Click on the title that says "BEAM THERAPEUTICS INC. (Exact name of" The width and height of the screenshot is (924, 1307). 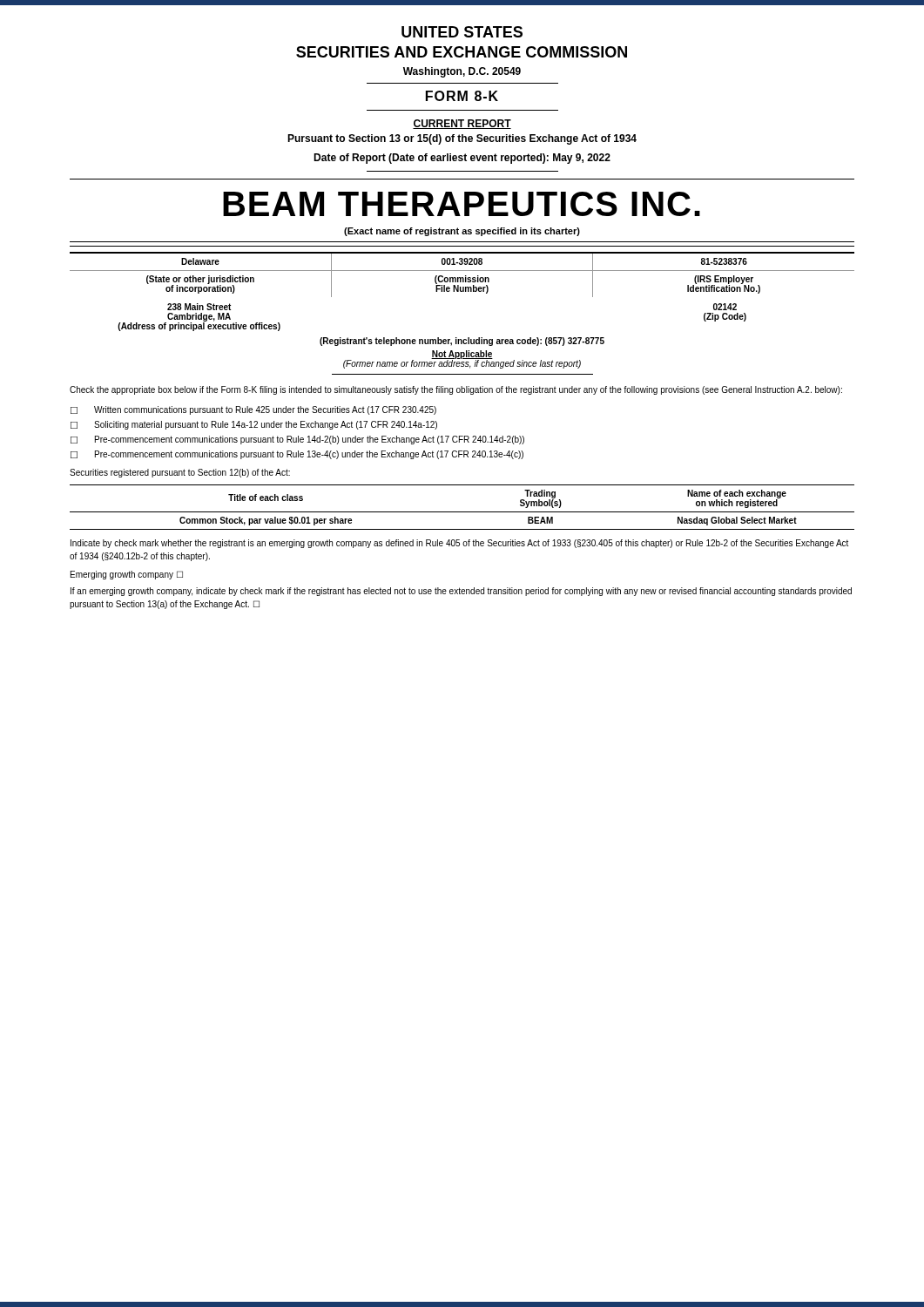[462, 210]
